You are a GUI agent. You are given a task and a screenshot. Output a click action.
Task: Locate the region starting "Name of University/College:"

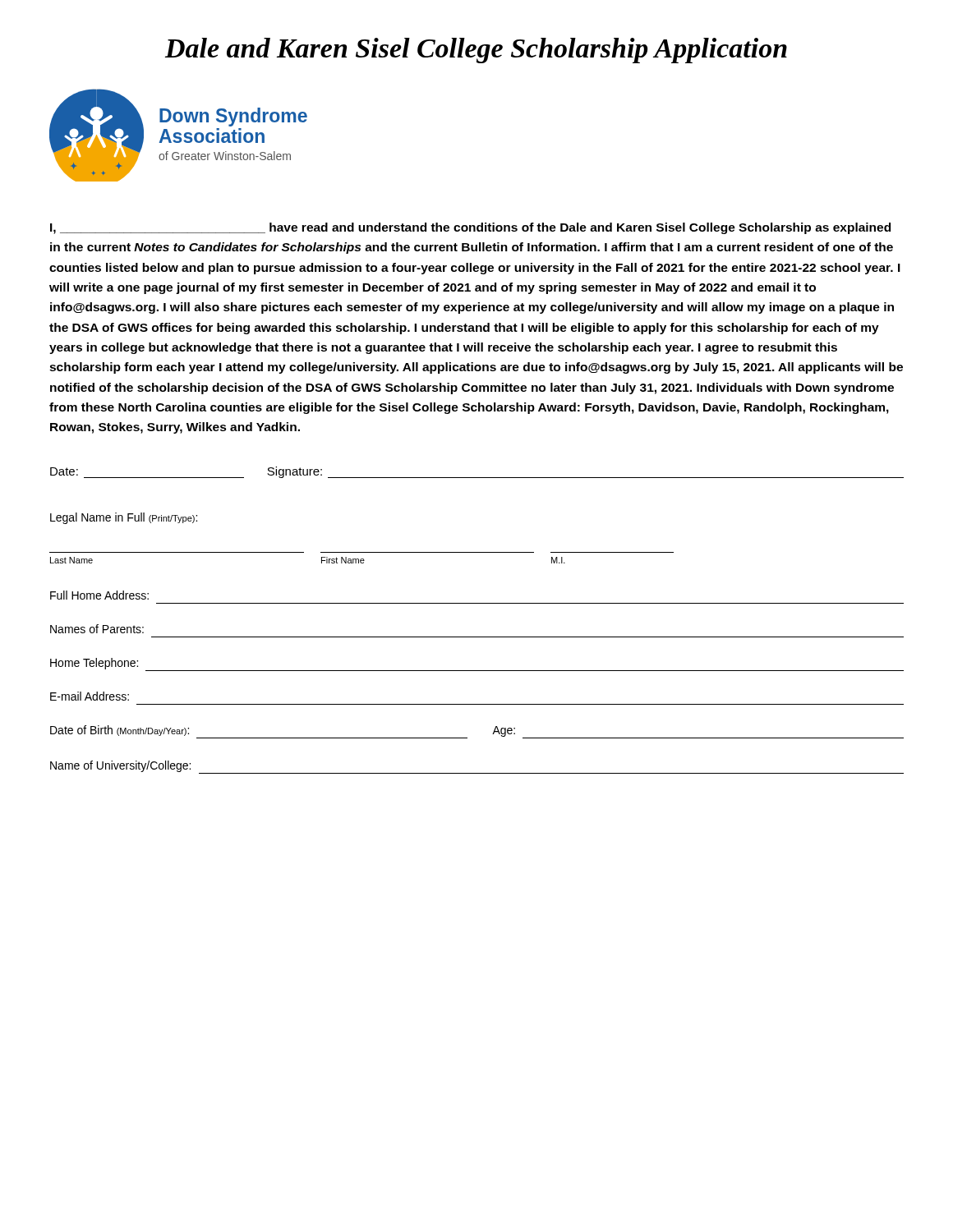pos(476,766)
